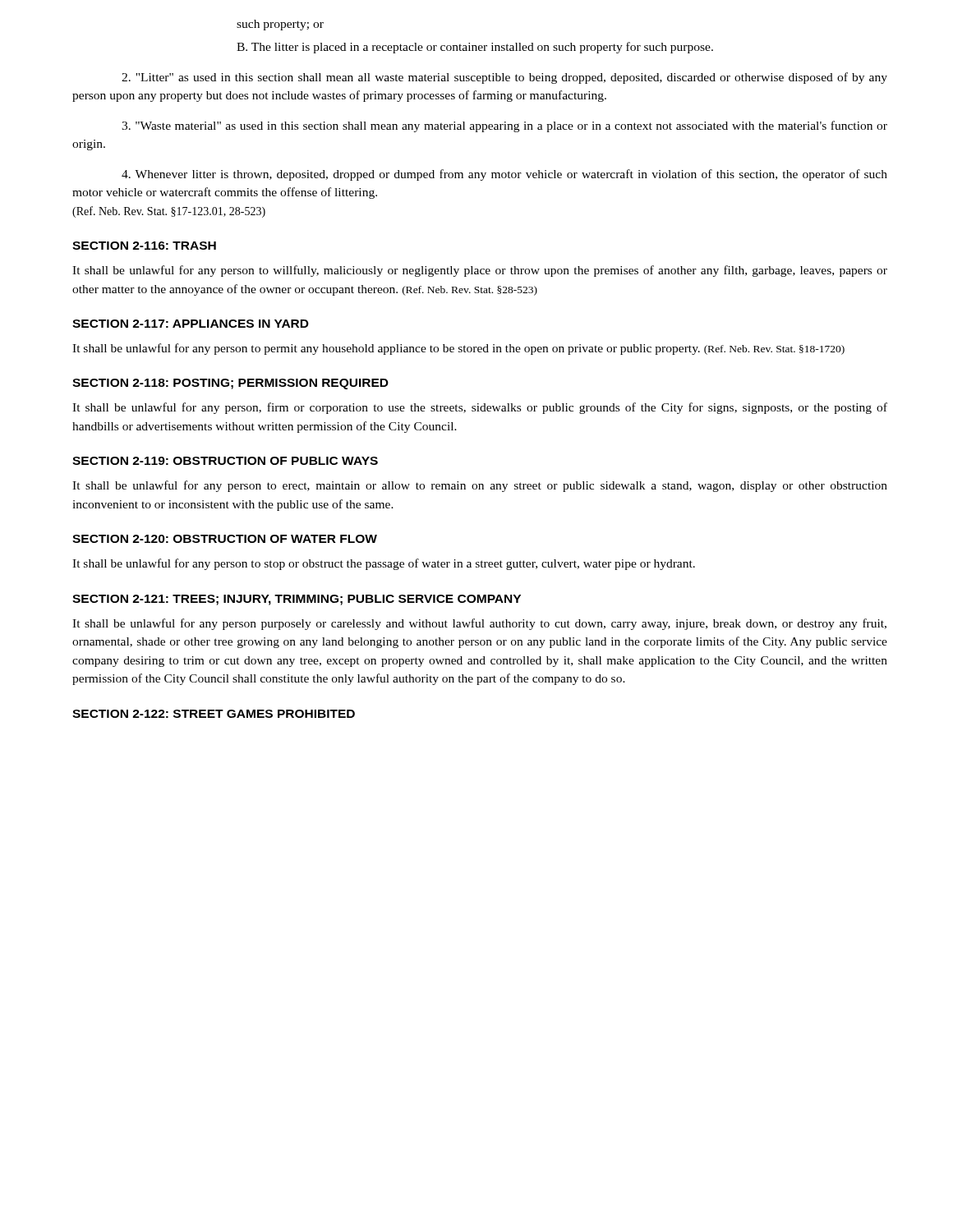Locate the passage starting "Whenever litter is thrown, deposited, dropped"
This screenshot has width=953, height=1232.
480,183
